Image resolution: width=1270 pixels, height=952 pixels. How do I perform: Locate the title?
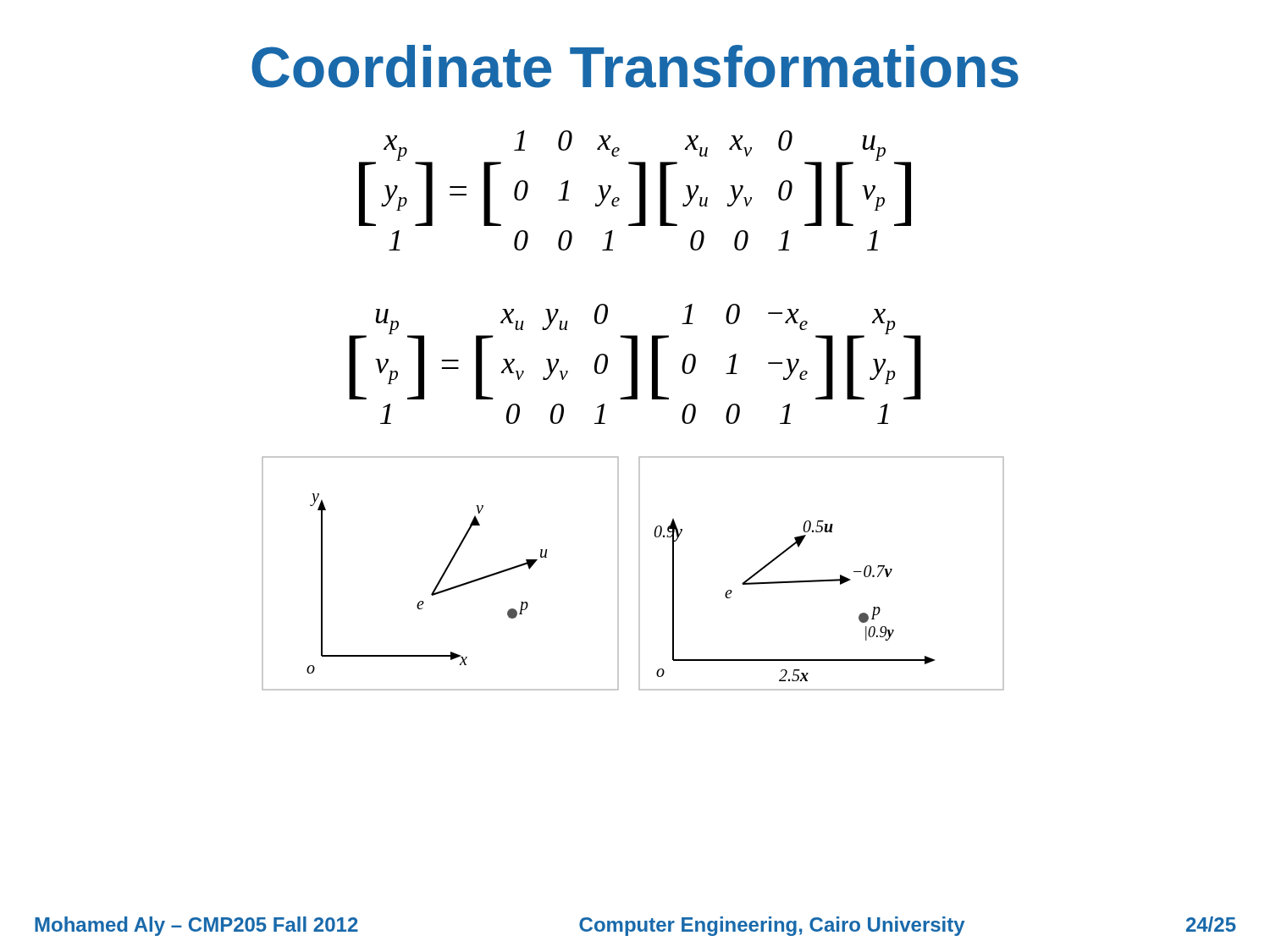[635, 67]
